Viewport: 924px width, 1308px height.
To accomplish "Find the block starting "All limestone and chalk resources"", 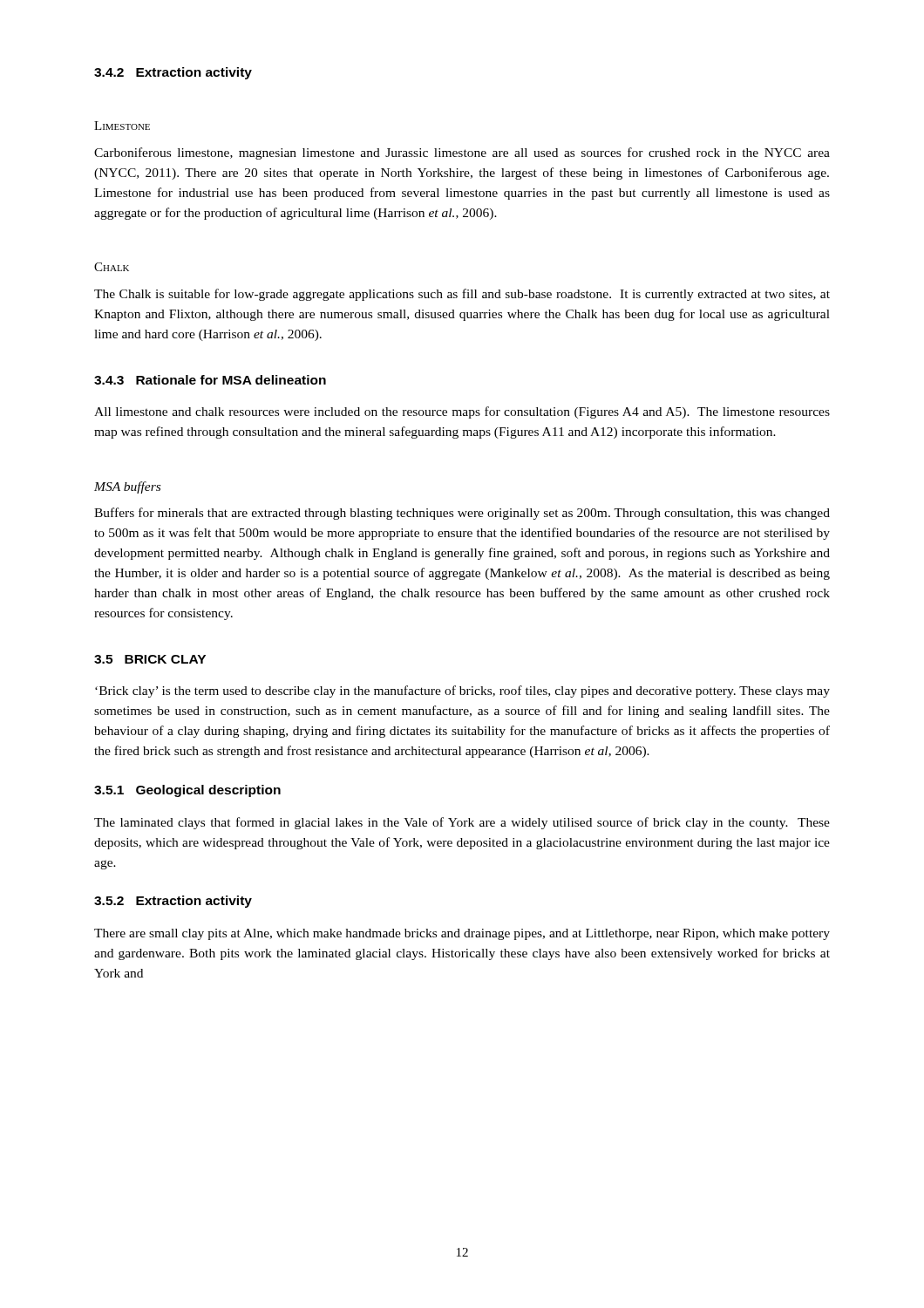I will (462, 421).
